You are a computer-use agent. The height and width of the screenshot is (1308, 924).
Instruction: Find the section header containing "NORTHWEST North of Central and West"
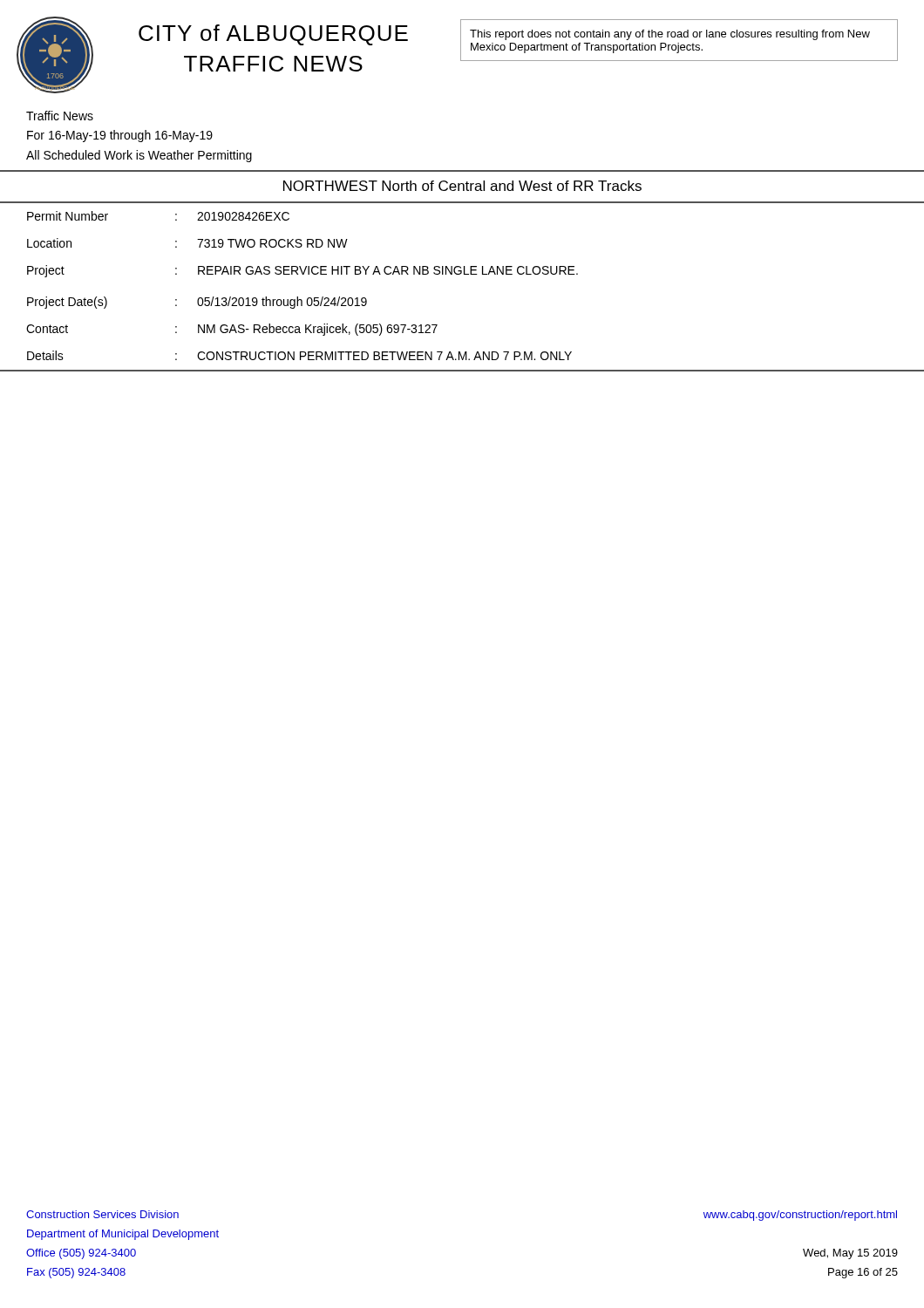[x=462, y=186]
